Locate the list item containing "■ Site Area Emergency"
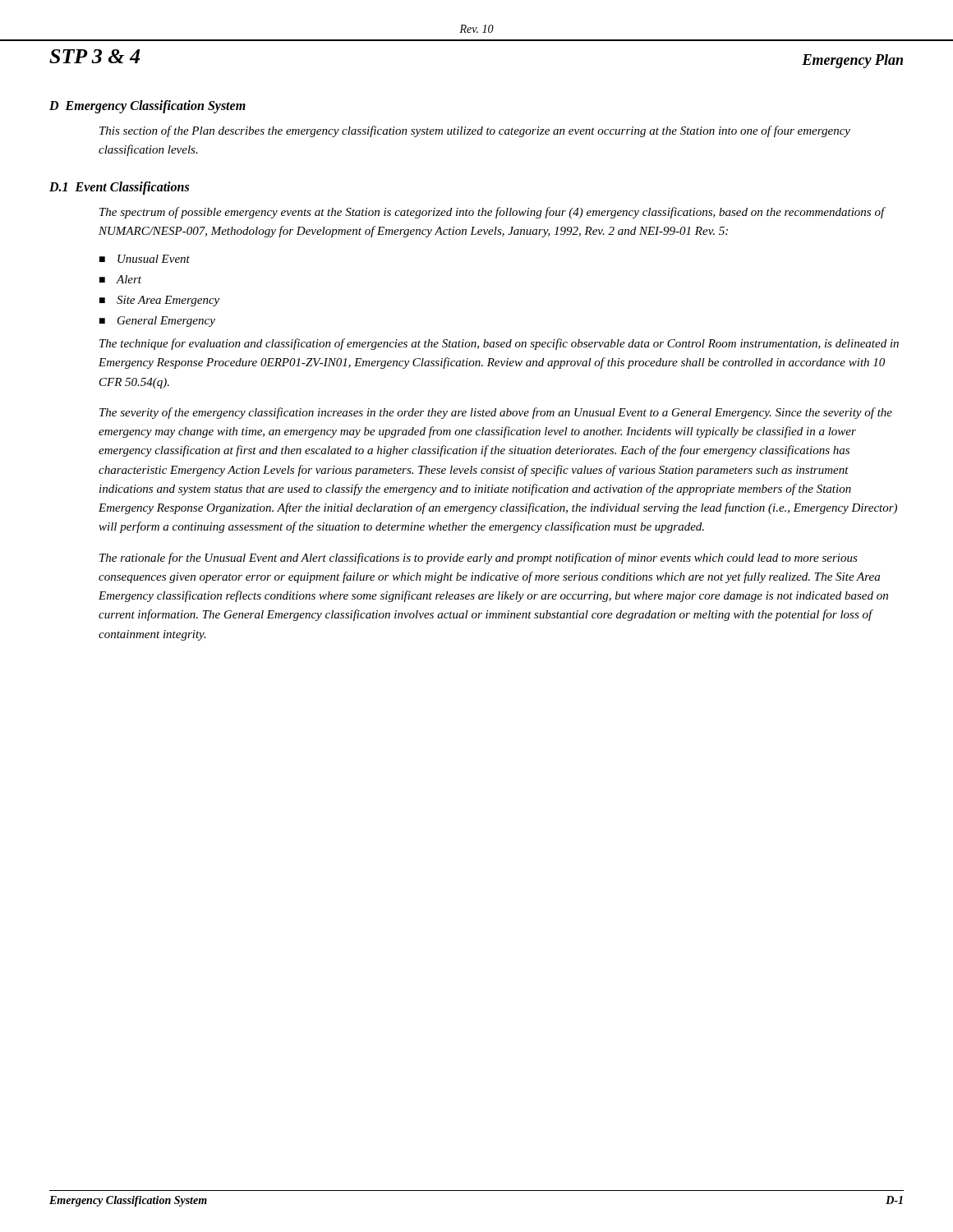Viewport: 953px width, 1232px height. point(159,300)
